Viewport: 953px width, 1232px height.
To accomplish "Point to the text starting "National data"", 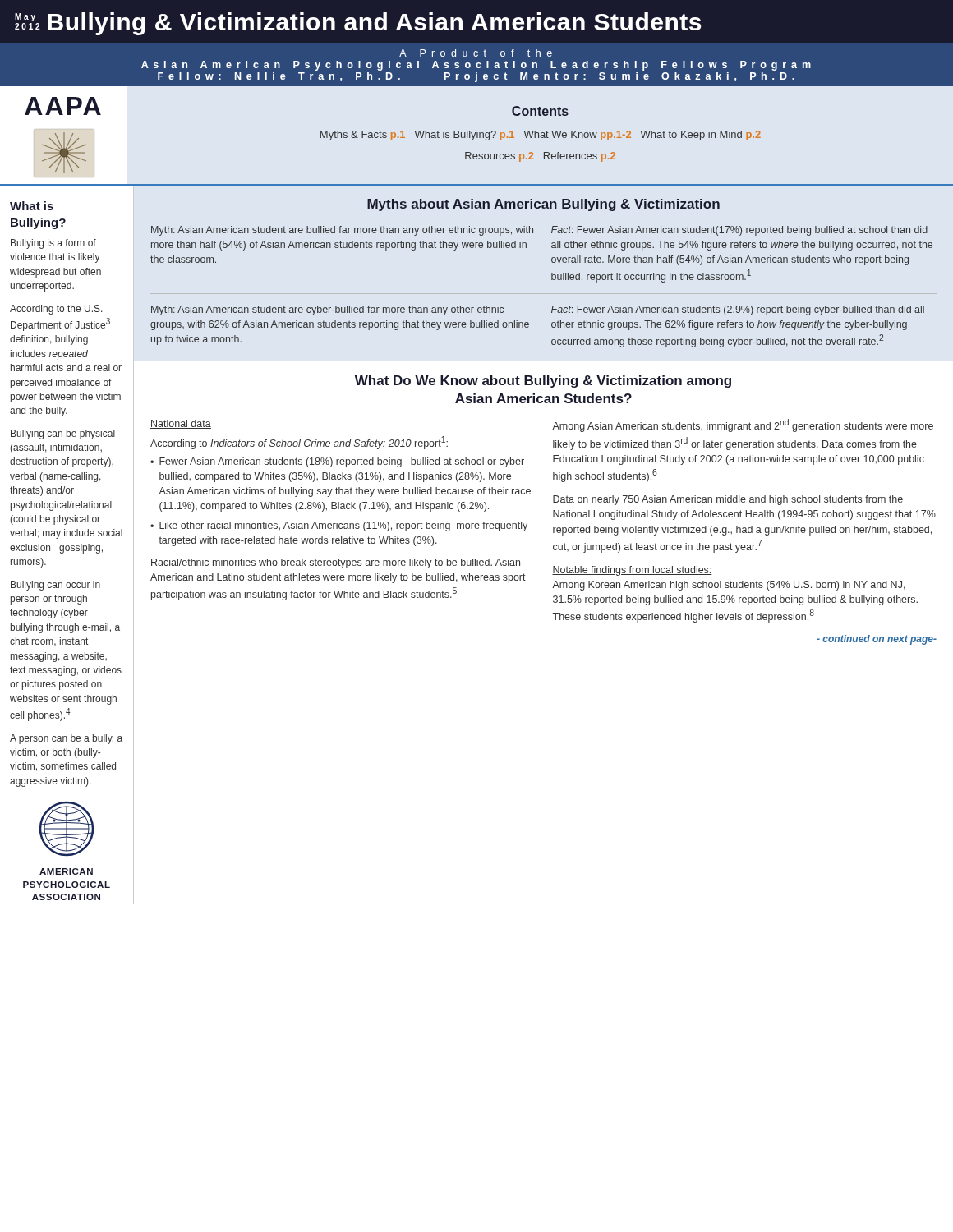I will point(181,424).
